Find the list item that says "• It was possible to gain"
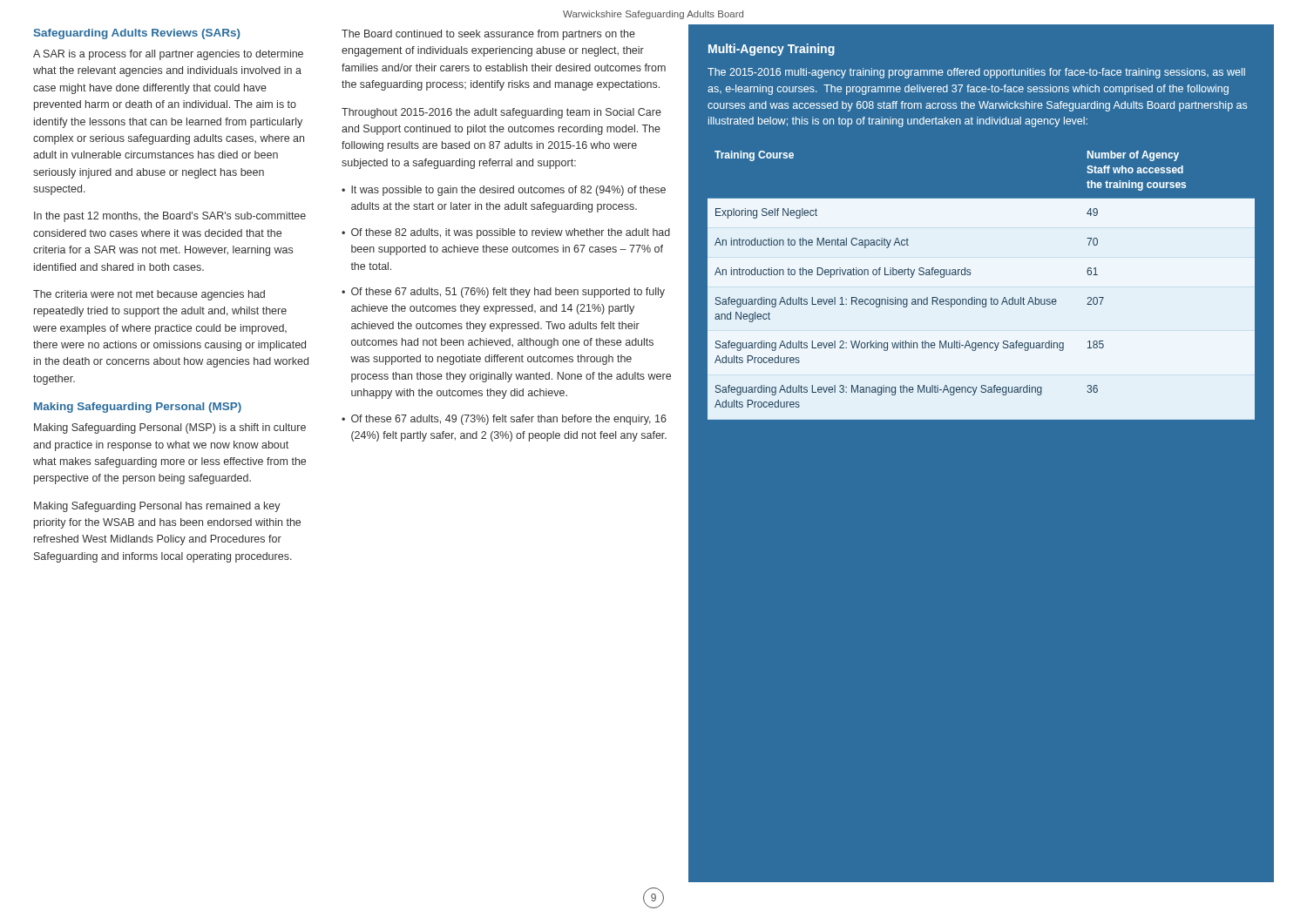This screenshot has width=1307, height=924. coord(507,199)
